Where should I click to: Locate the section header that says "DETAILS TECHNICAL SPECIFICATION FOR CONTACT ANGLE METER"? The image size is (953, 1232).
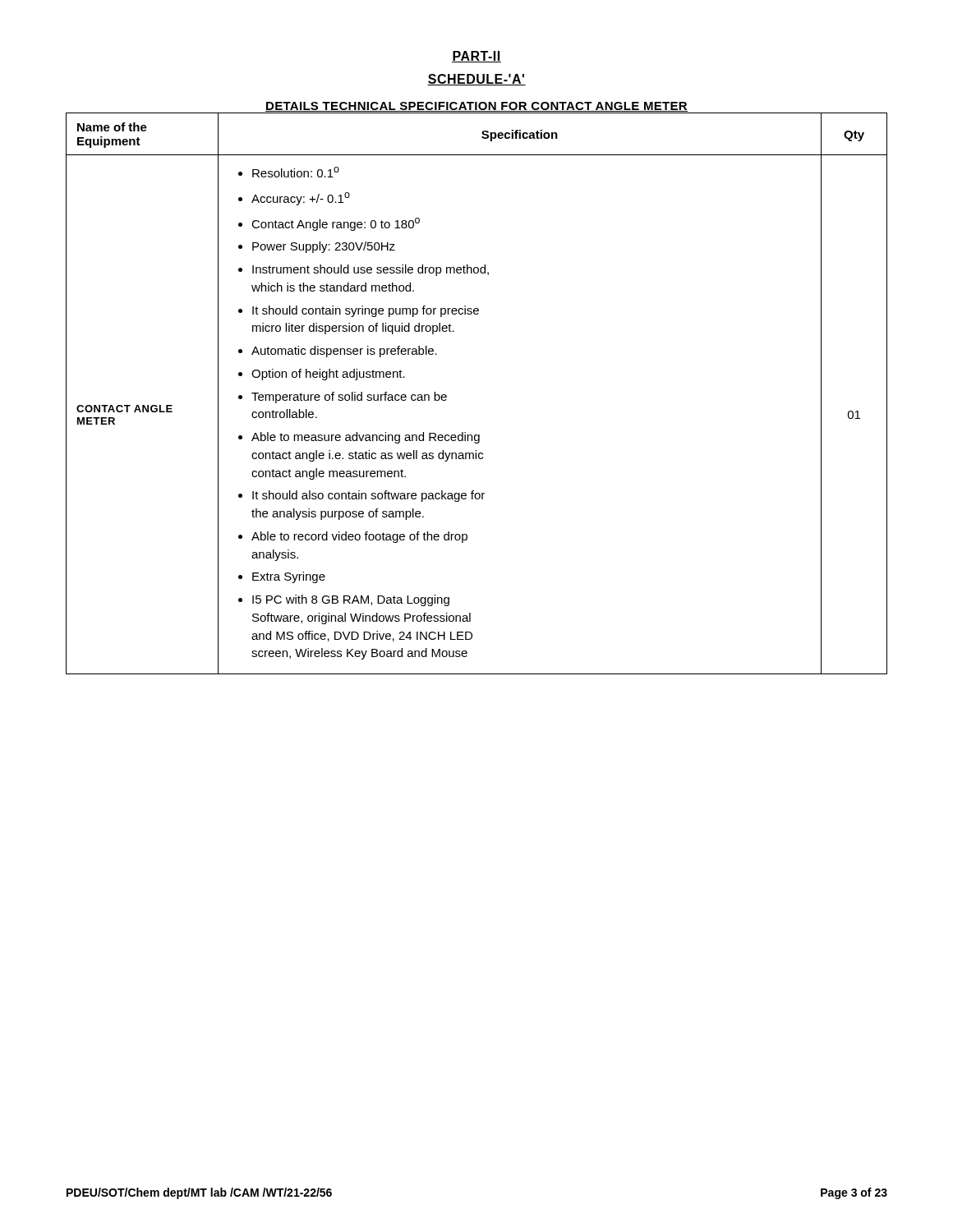476,106
